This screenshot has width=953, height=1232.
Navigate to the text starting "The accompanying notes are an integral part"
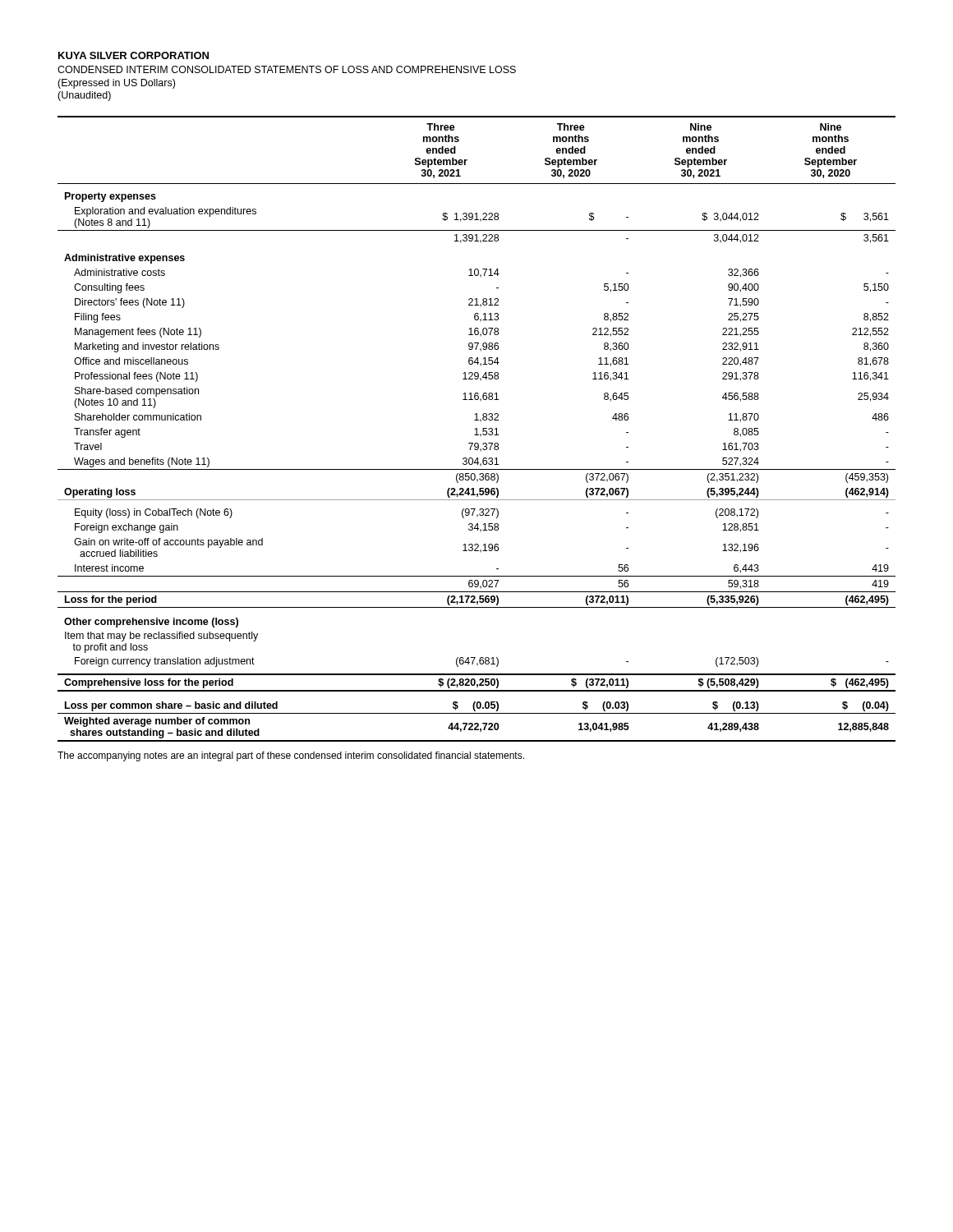(x=291, y=756)
